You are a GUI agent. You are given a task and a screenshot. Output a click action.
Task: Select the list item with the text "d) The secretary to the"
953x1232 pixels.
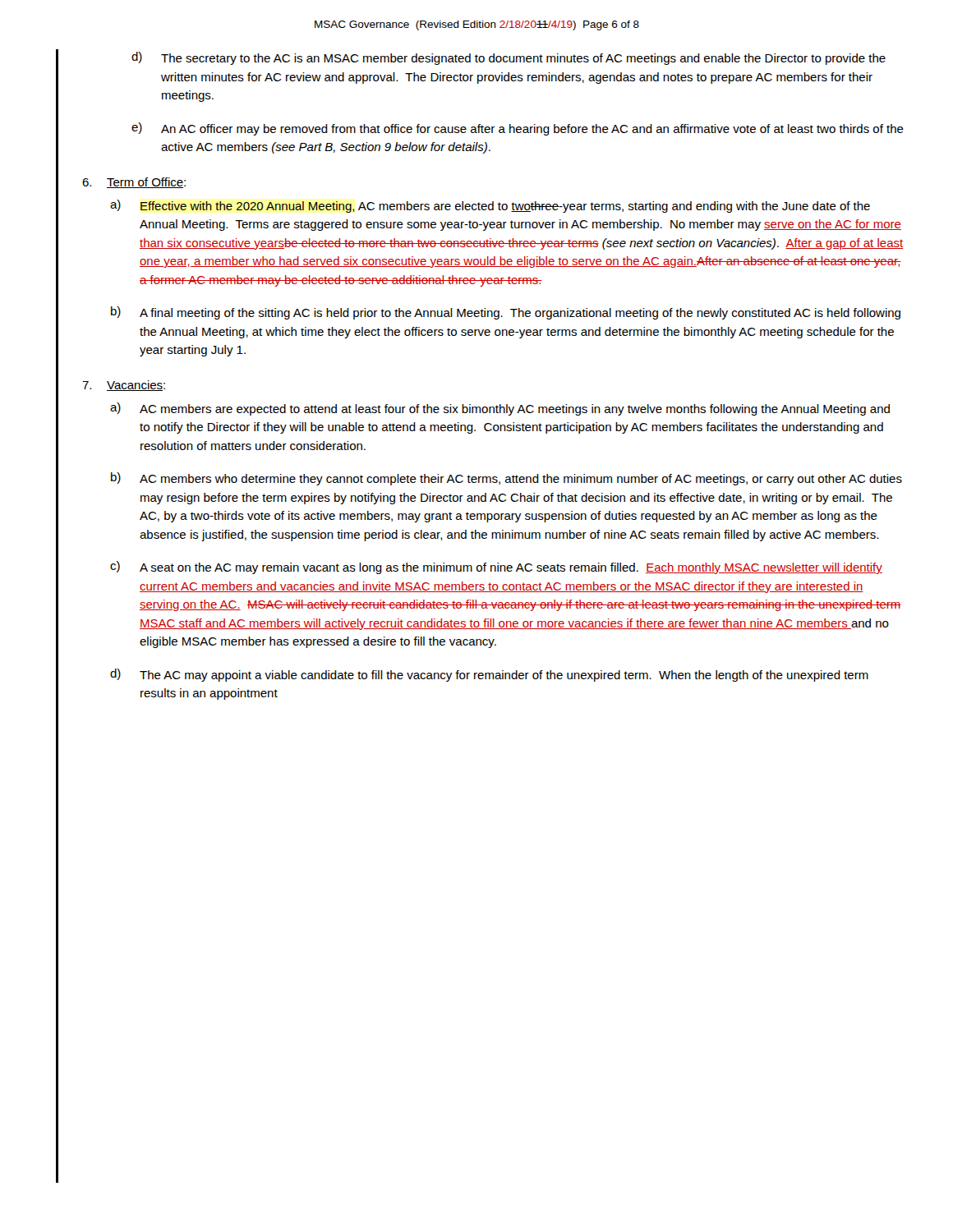click(518, 77)
